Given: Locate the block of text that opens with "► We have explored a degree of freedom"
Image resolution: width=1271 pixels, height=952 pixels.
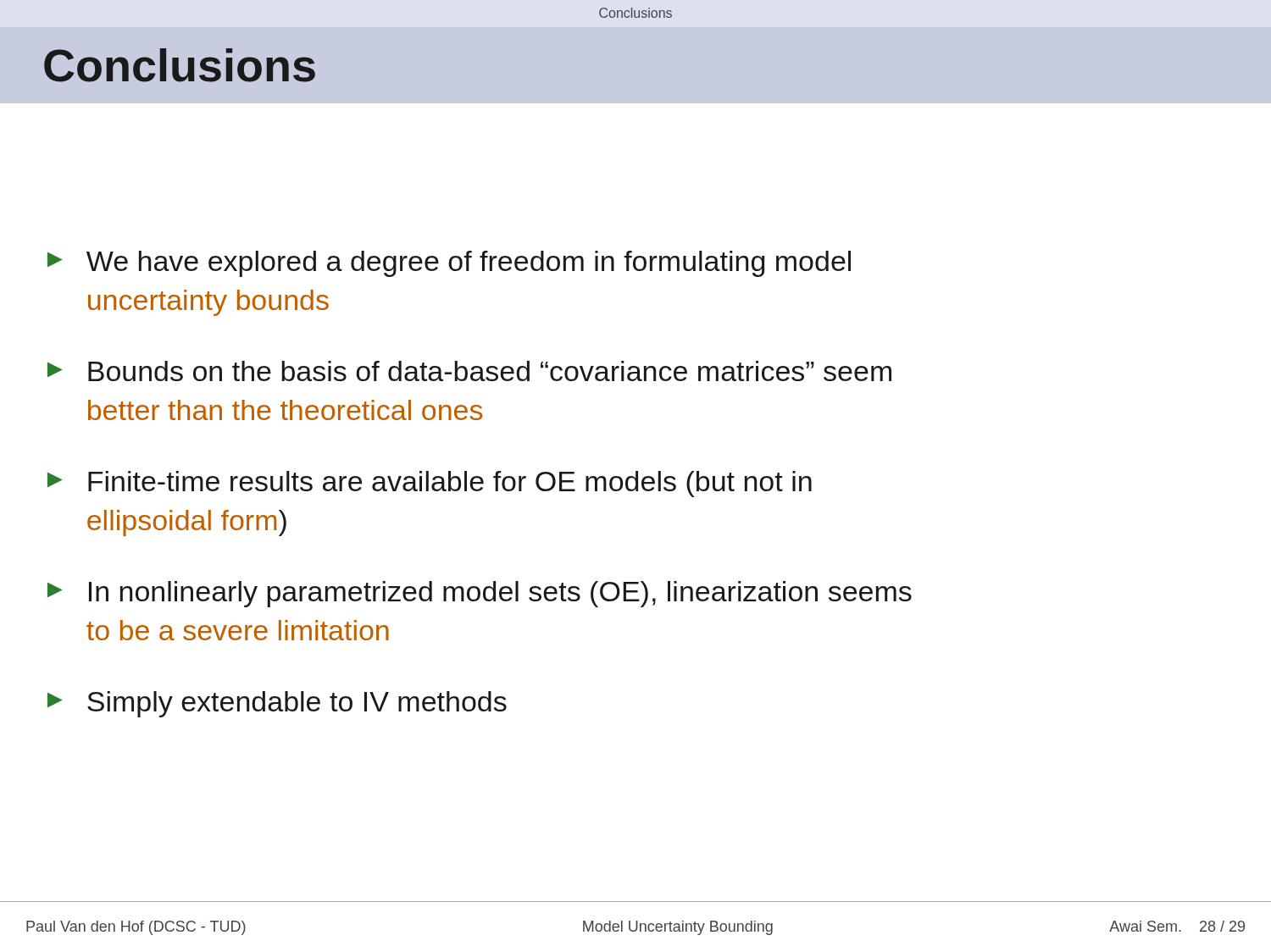Looking at the screenshot, I should pos(448,282).
